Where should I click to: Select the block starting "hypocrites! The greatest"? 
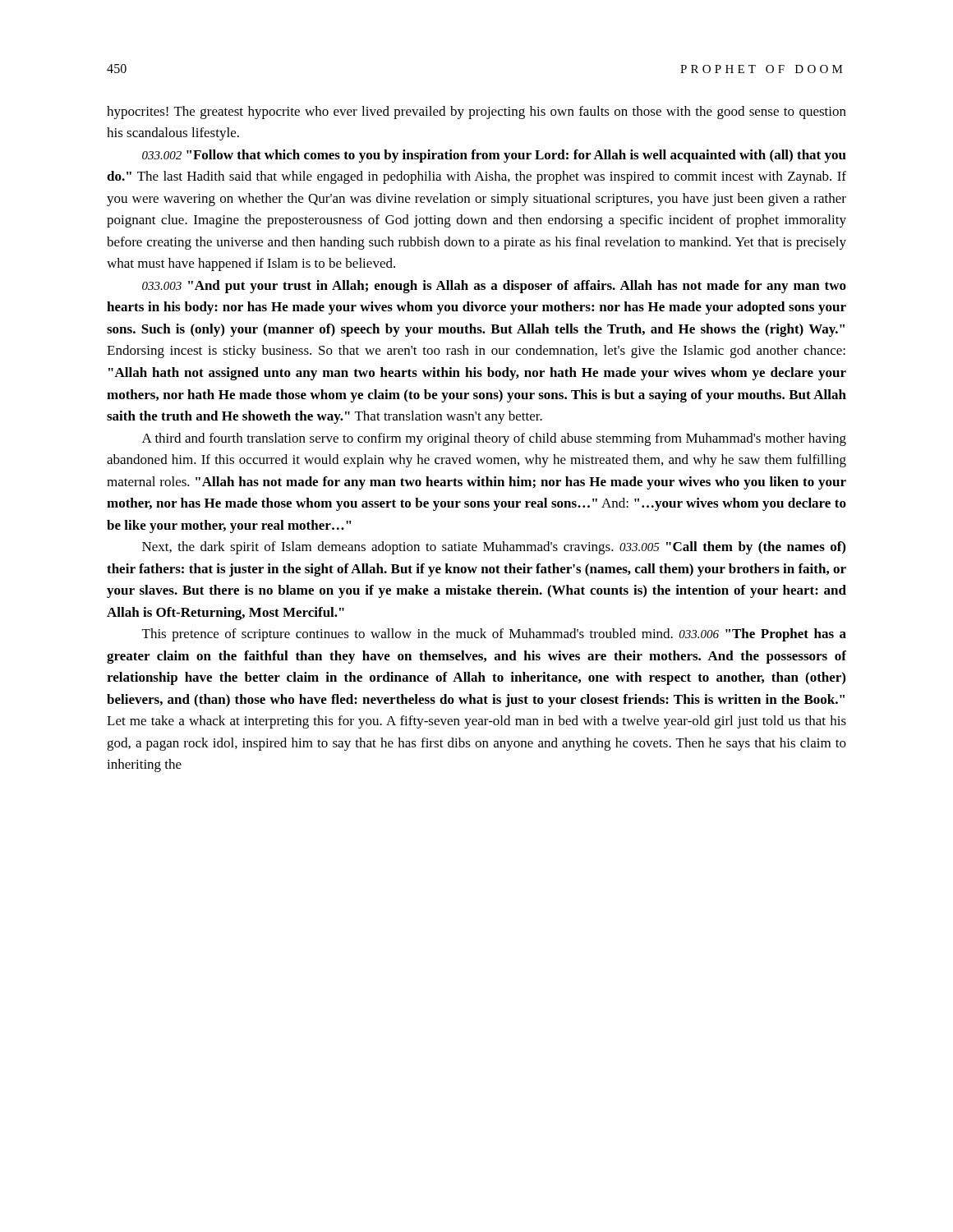point(476,438)
